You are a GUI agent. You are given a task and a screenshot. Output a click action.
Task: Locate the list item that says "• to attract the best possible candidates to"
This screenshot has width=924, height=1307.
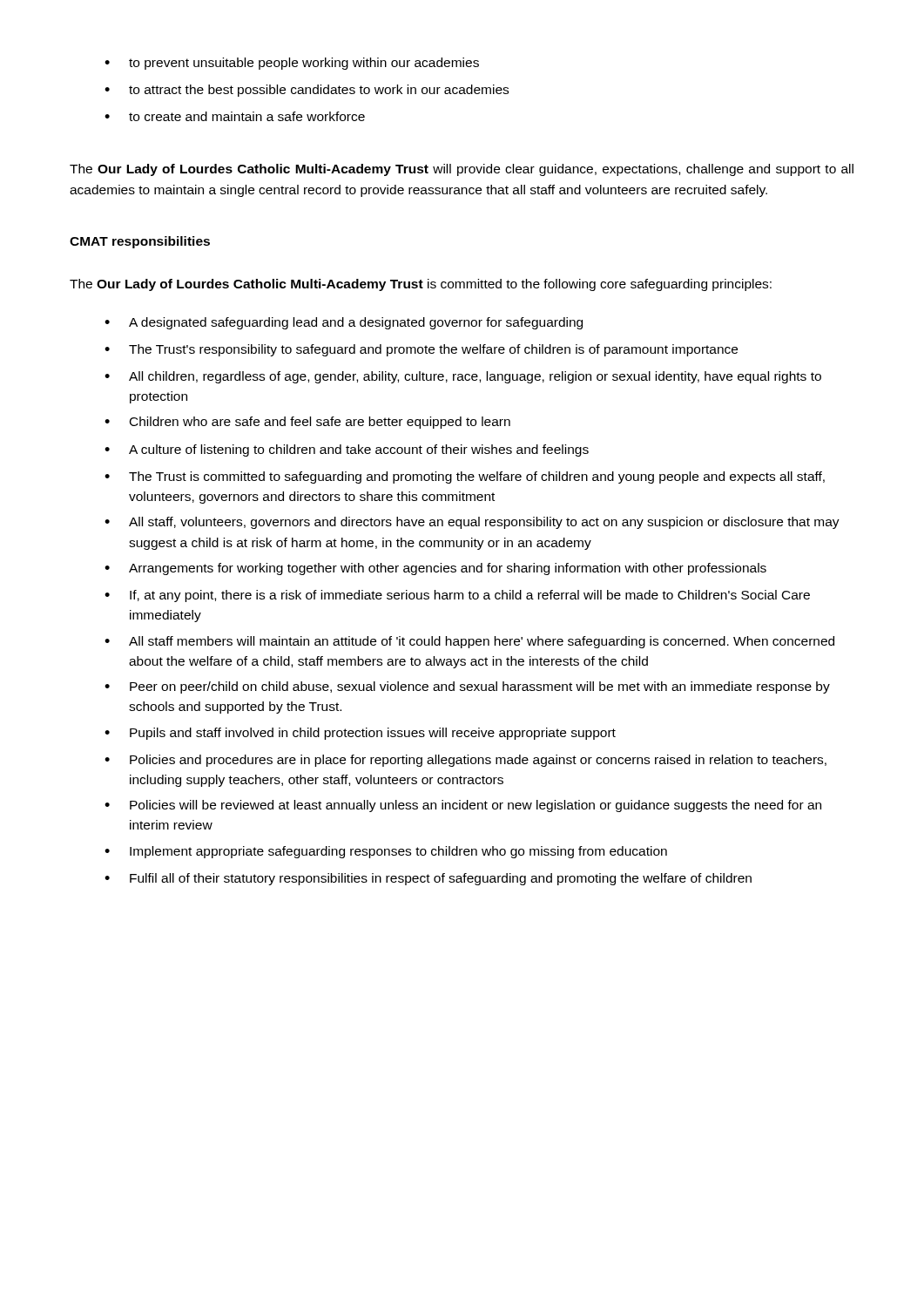pyautogui.click(x=479, y=90)
